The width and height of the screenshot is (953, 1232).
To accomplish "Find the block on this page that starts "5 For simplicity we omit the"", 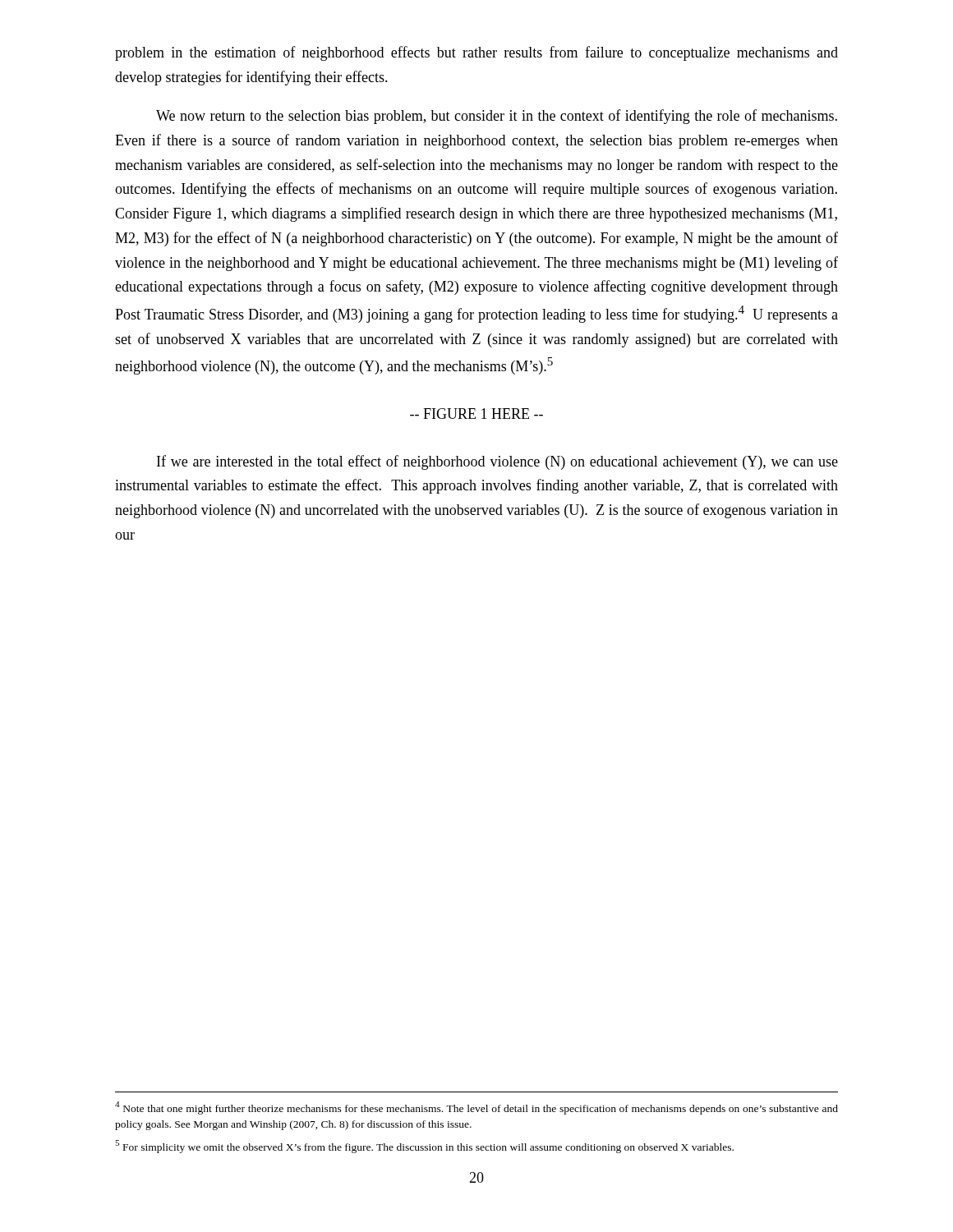I will (x=425, y=1145).
